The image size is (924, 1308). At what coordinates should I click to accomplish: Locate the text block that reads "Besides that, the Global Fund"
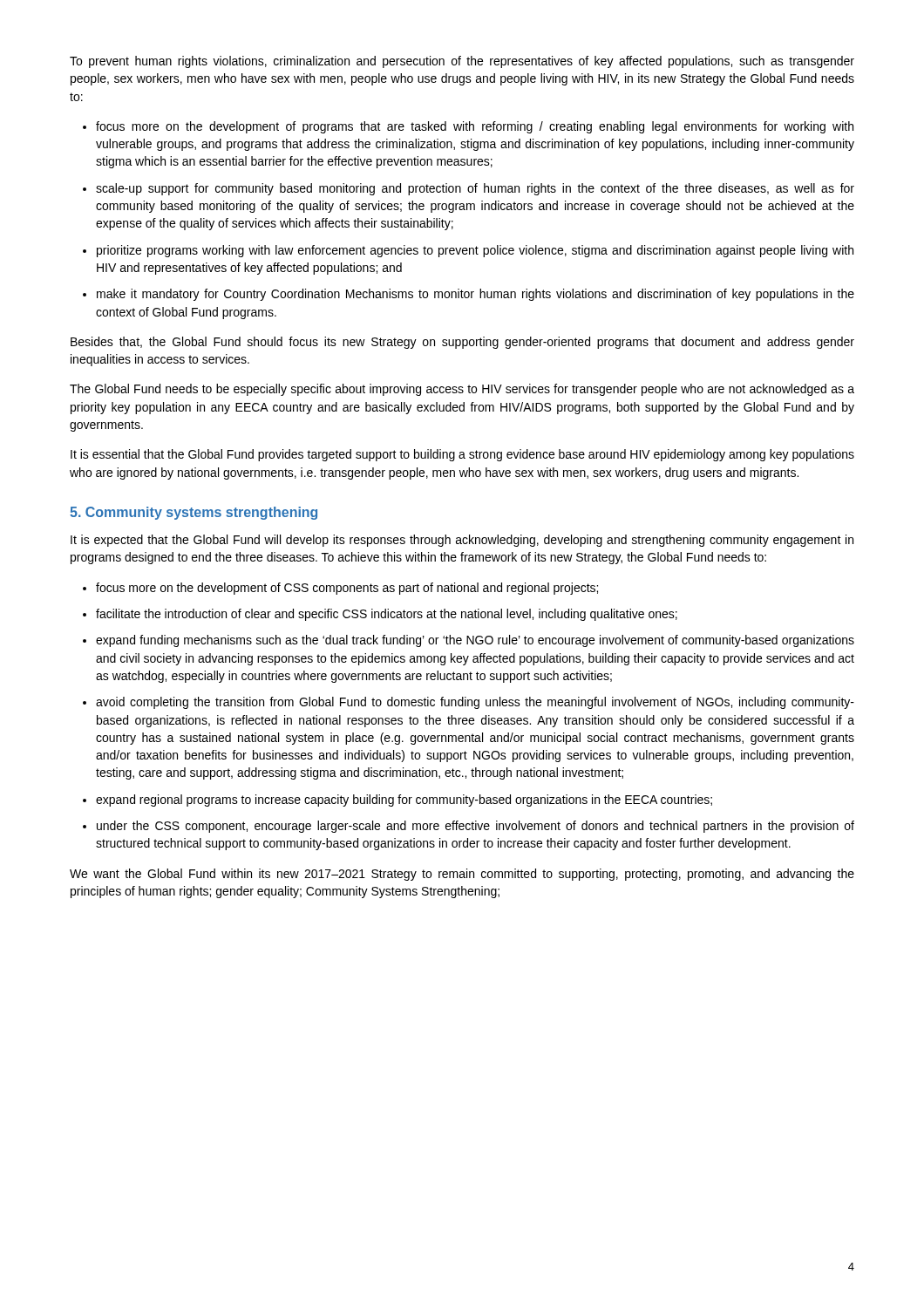tap(462, 351)
